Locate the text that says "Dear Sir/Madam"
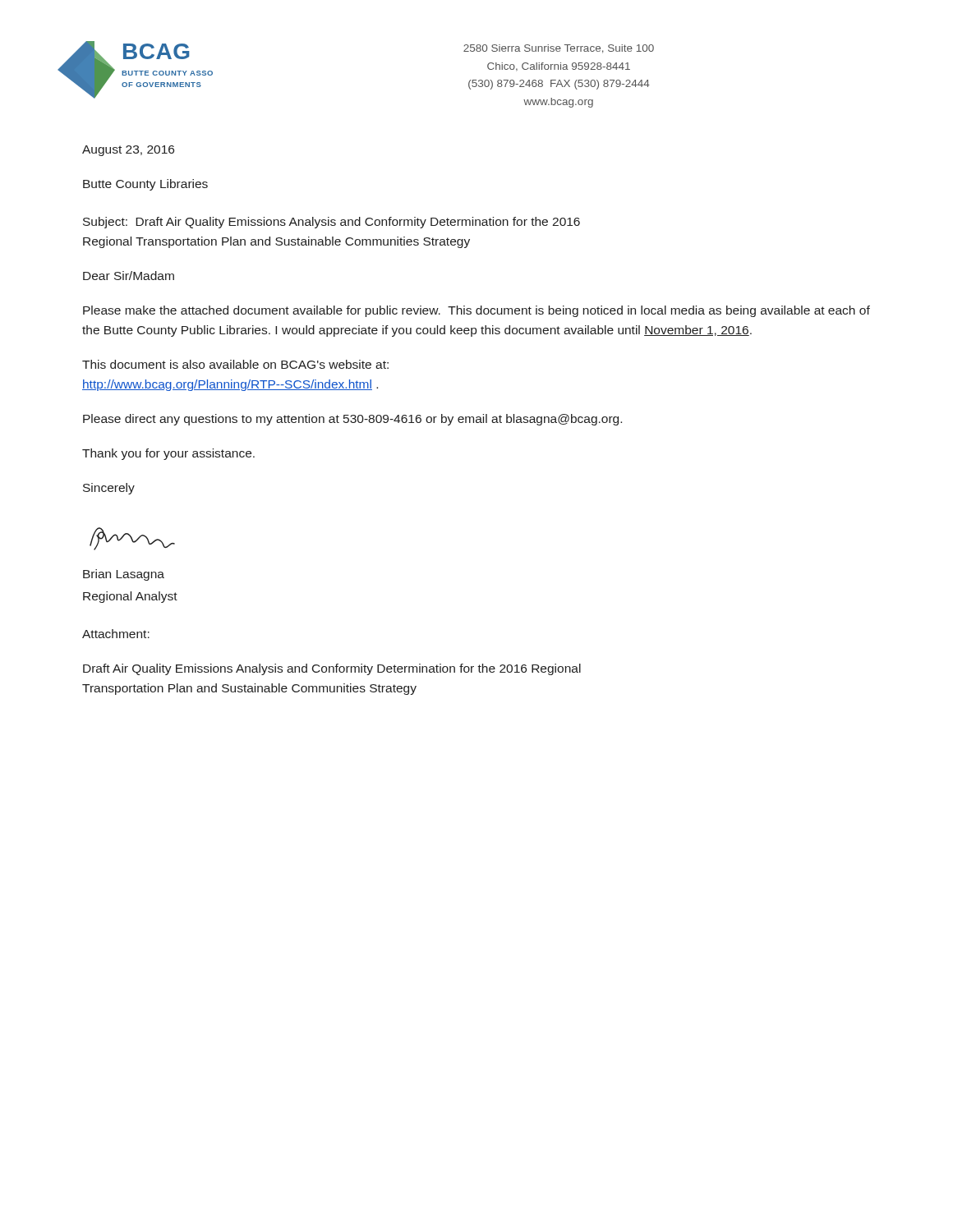Screen dimensions: 1232x953 point(129,276)
